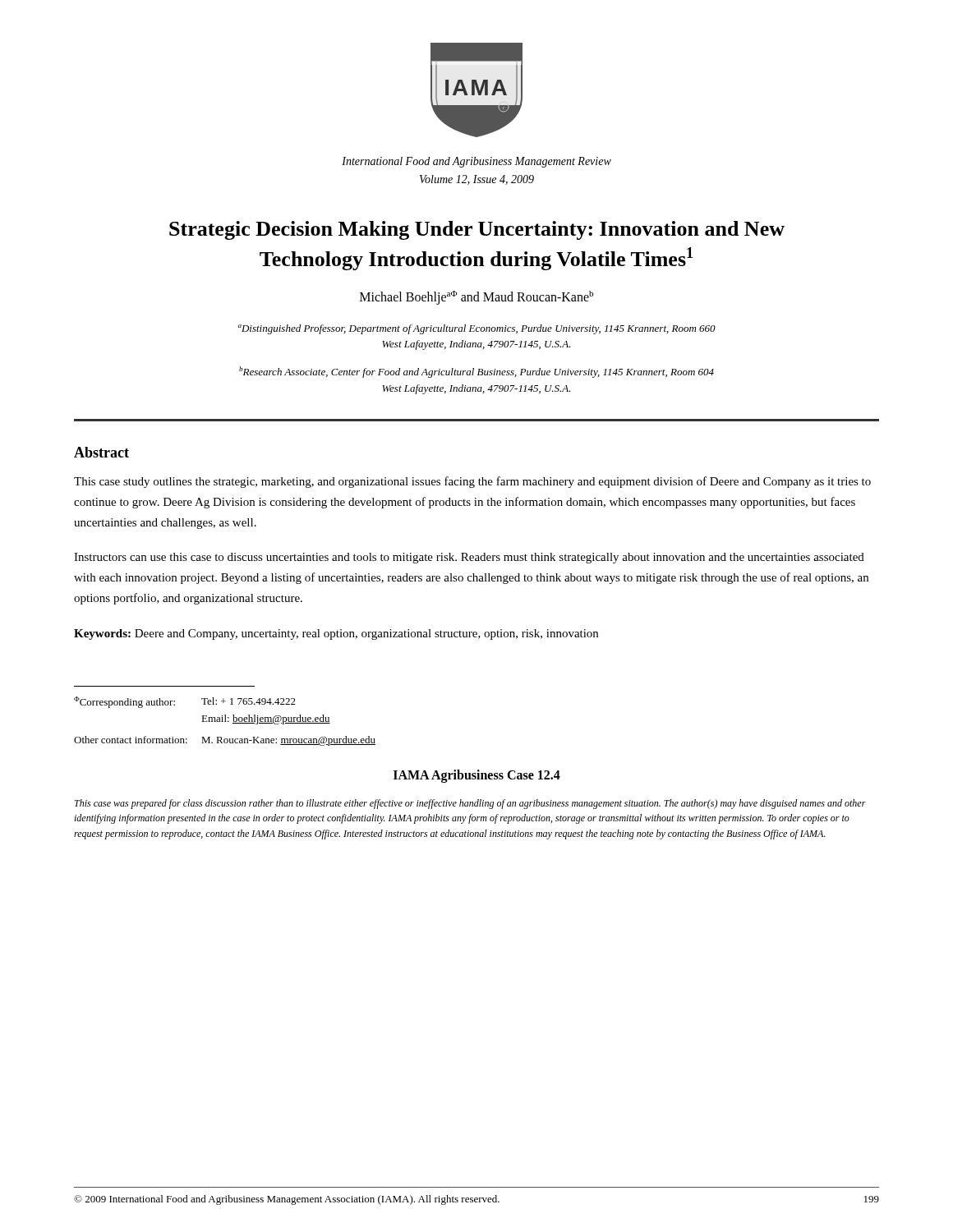The image size is (953, 1232).
Task: Point to the text block starting "This case was prepared for class"
Action: tap(470, 818)
